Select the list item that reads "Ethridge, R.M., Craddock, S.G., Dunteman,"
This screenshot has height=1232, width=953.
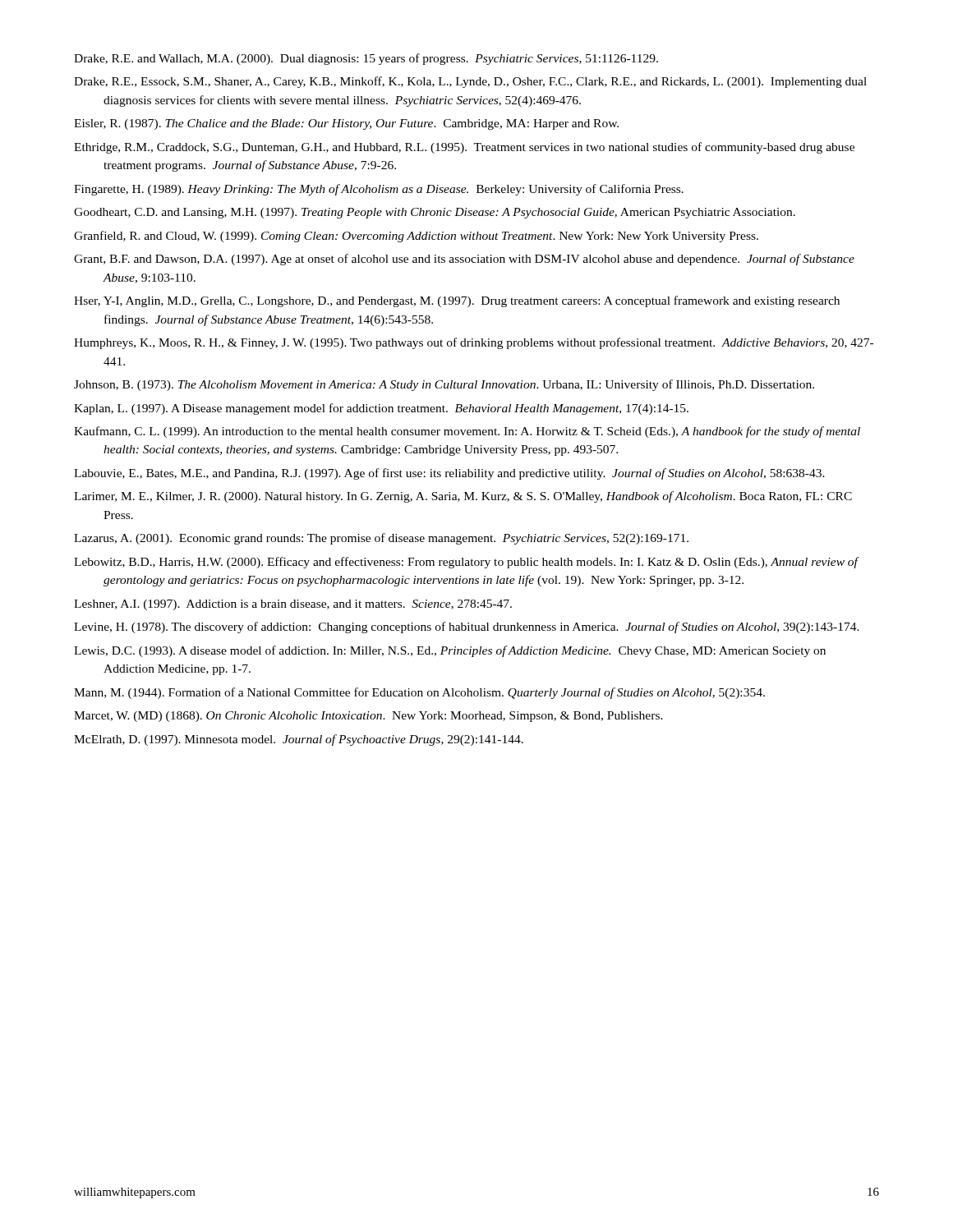point(464,156)
